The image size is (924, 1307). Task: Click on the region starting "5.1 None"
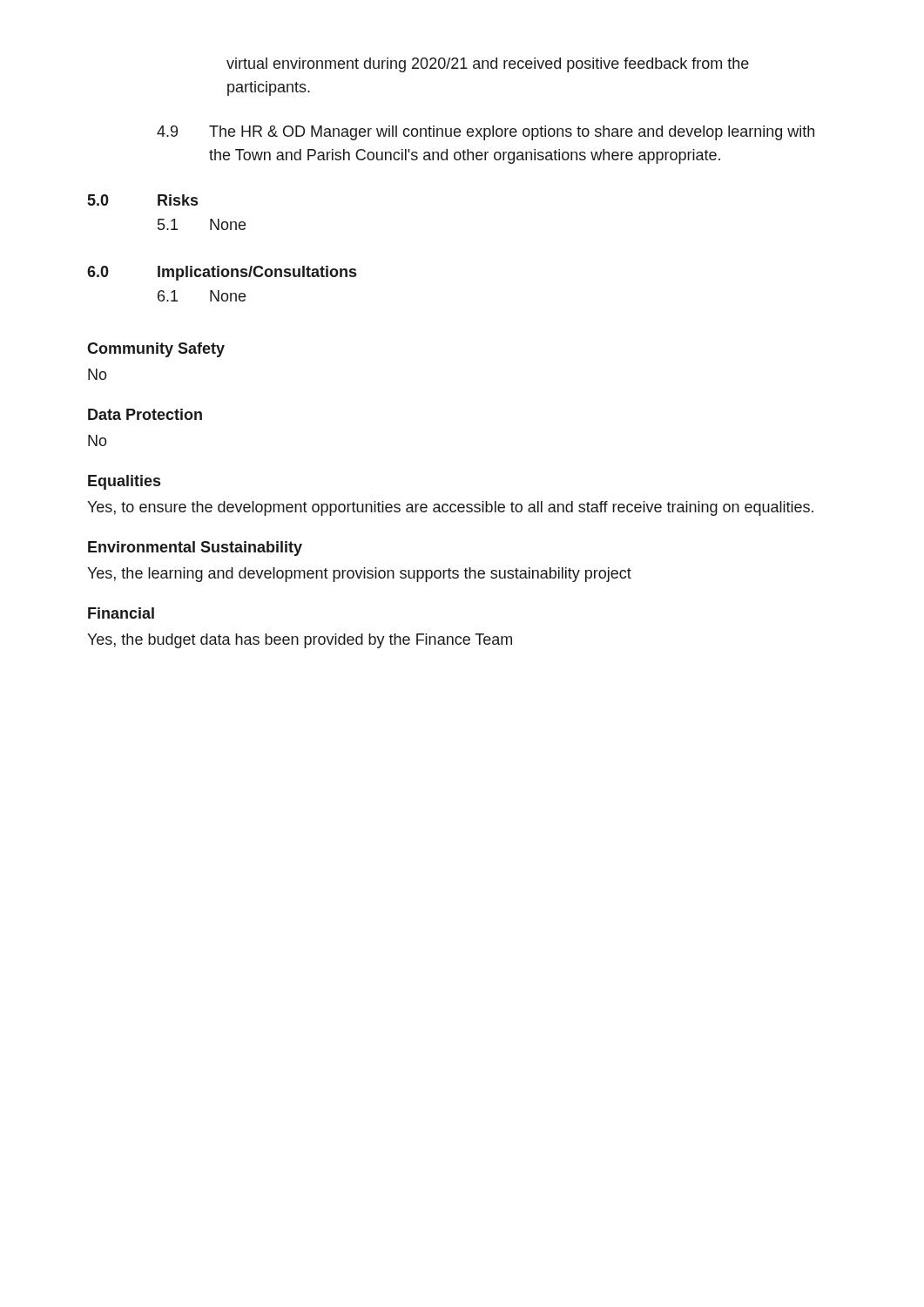pyautogui.click(x=224, y=223)
